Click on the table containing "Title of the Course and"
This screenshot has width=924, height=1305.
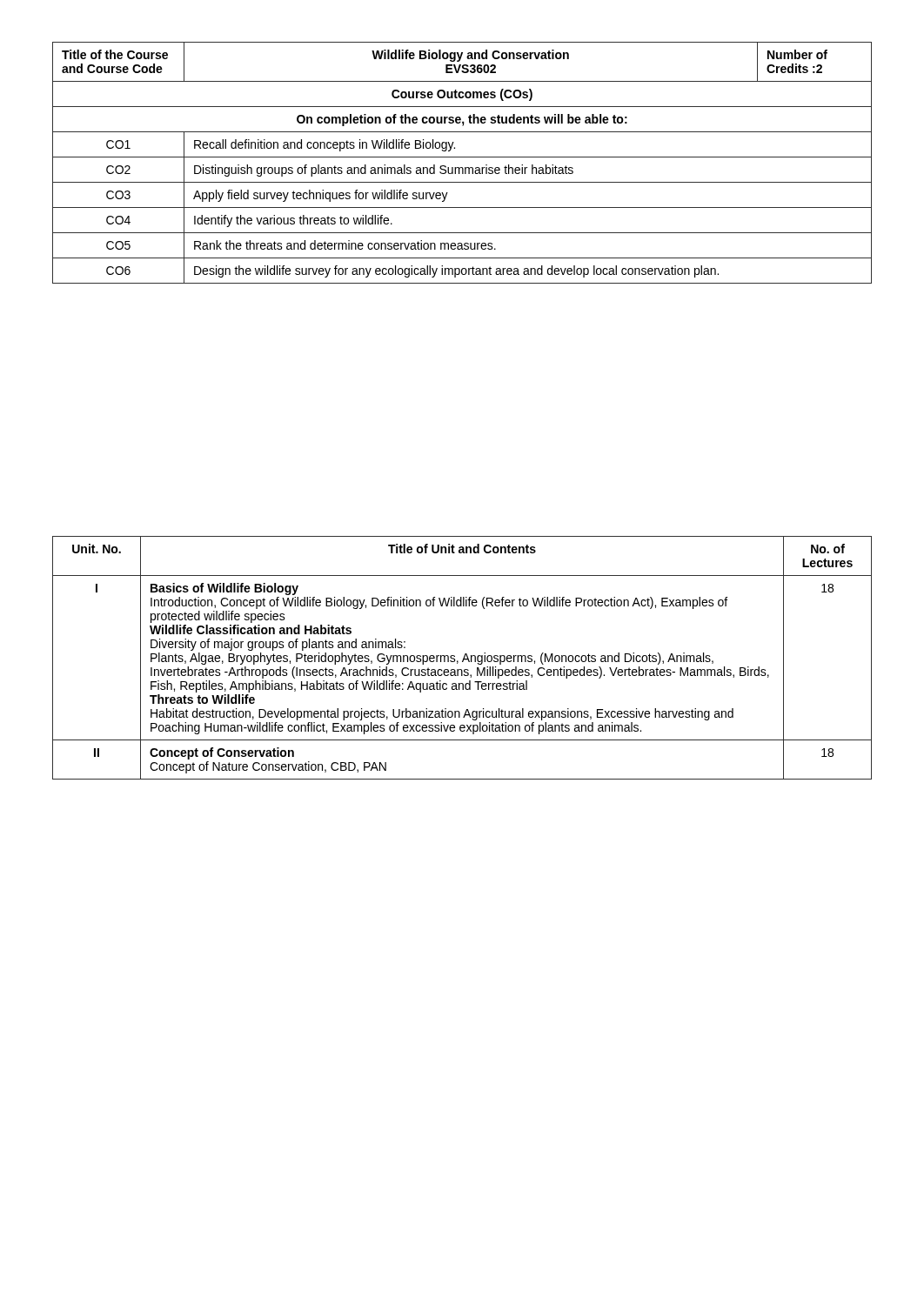[462, 163]
